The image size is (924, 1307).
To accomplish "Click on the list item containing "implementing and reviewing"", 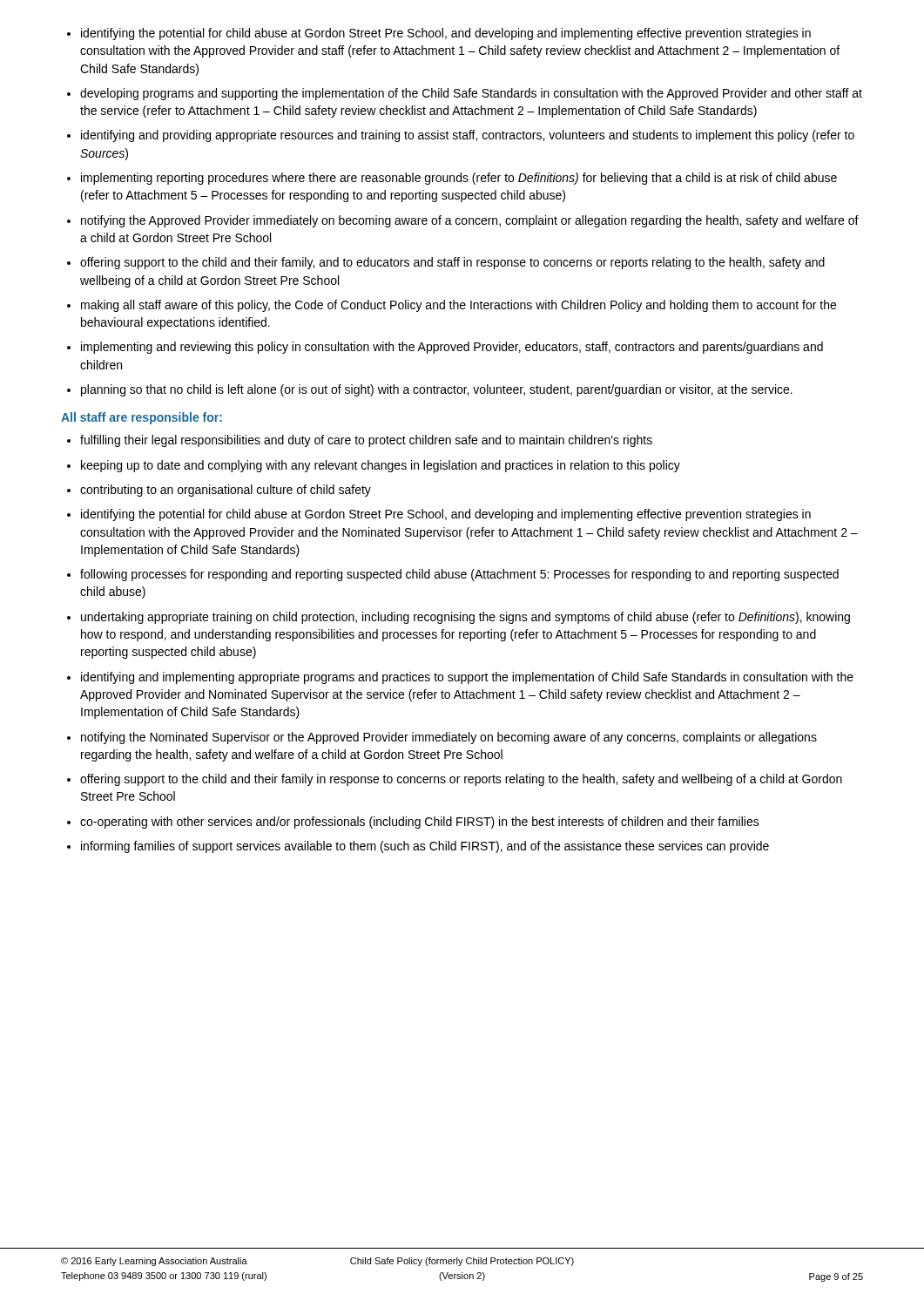I will click(x=472, y=356).
